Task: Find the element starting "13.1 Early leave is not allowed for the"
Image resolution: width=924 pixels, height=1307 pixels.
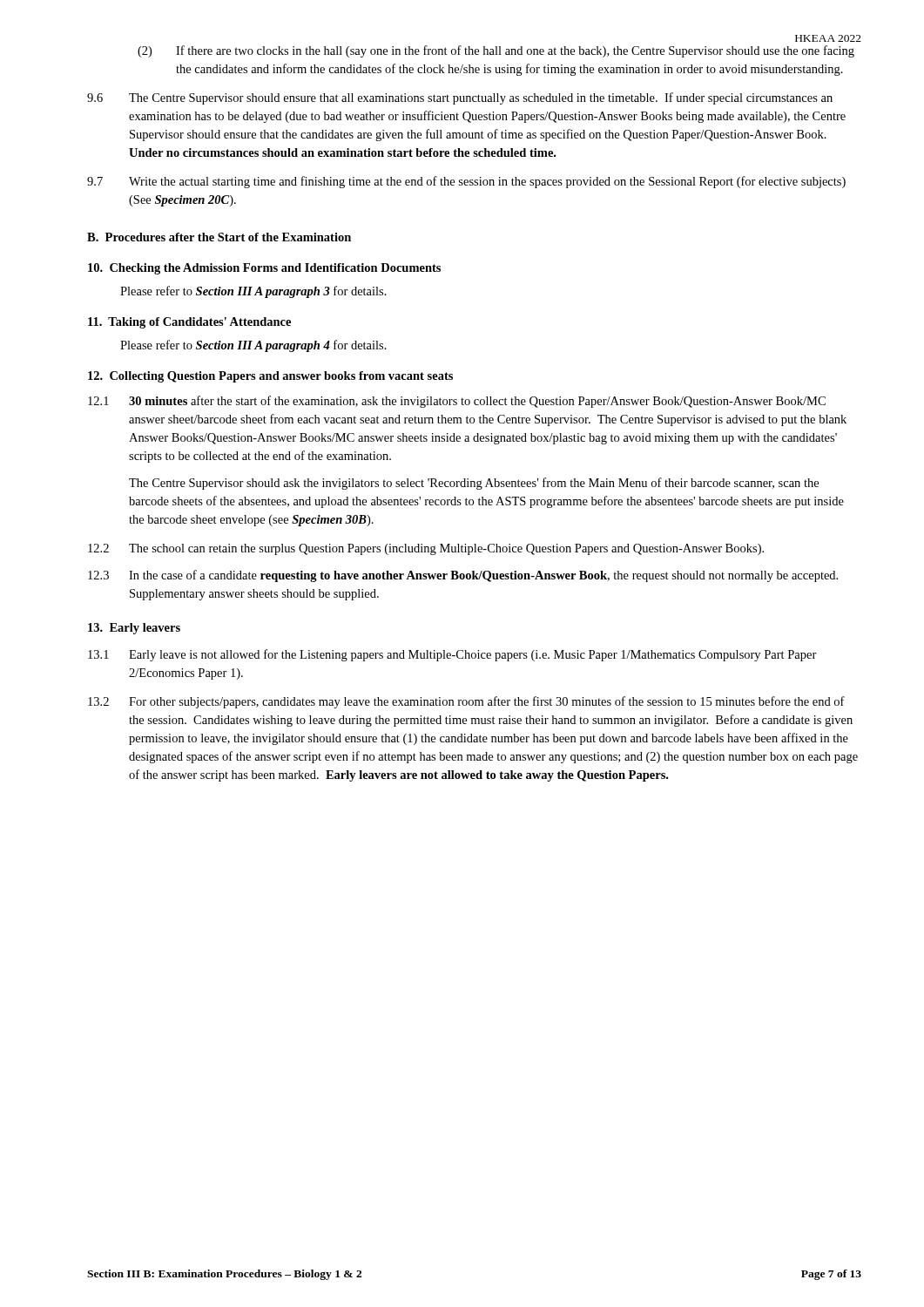Action: click(474, 664)
